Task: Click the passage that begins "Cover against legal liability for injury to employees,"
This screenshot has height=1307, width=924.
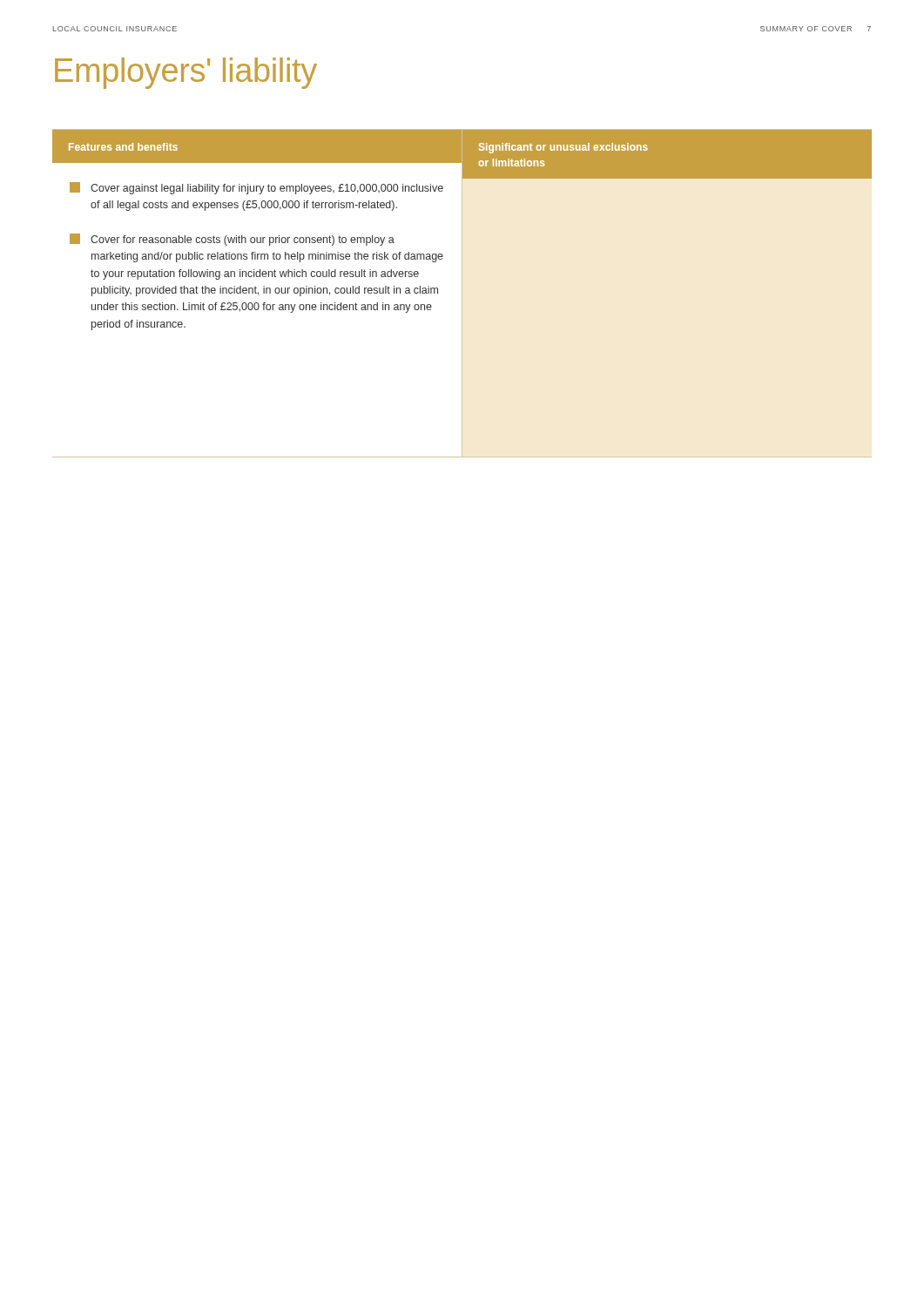Action: coord(257,197)
